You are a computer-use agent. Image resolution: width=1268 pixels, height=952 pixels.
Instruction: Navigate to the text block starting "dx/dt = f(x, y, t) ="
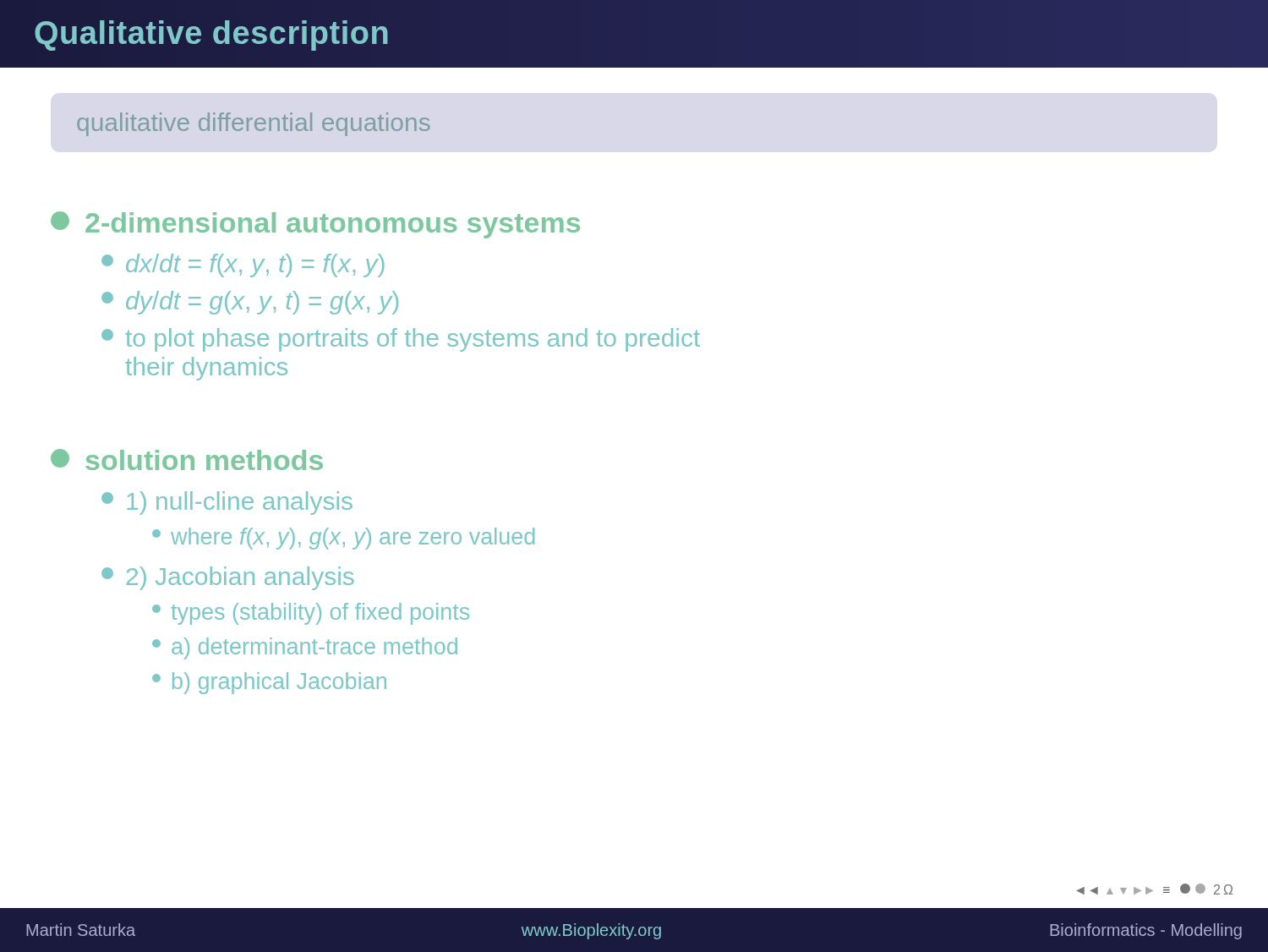[x=244, y=262]
